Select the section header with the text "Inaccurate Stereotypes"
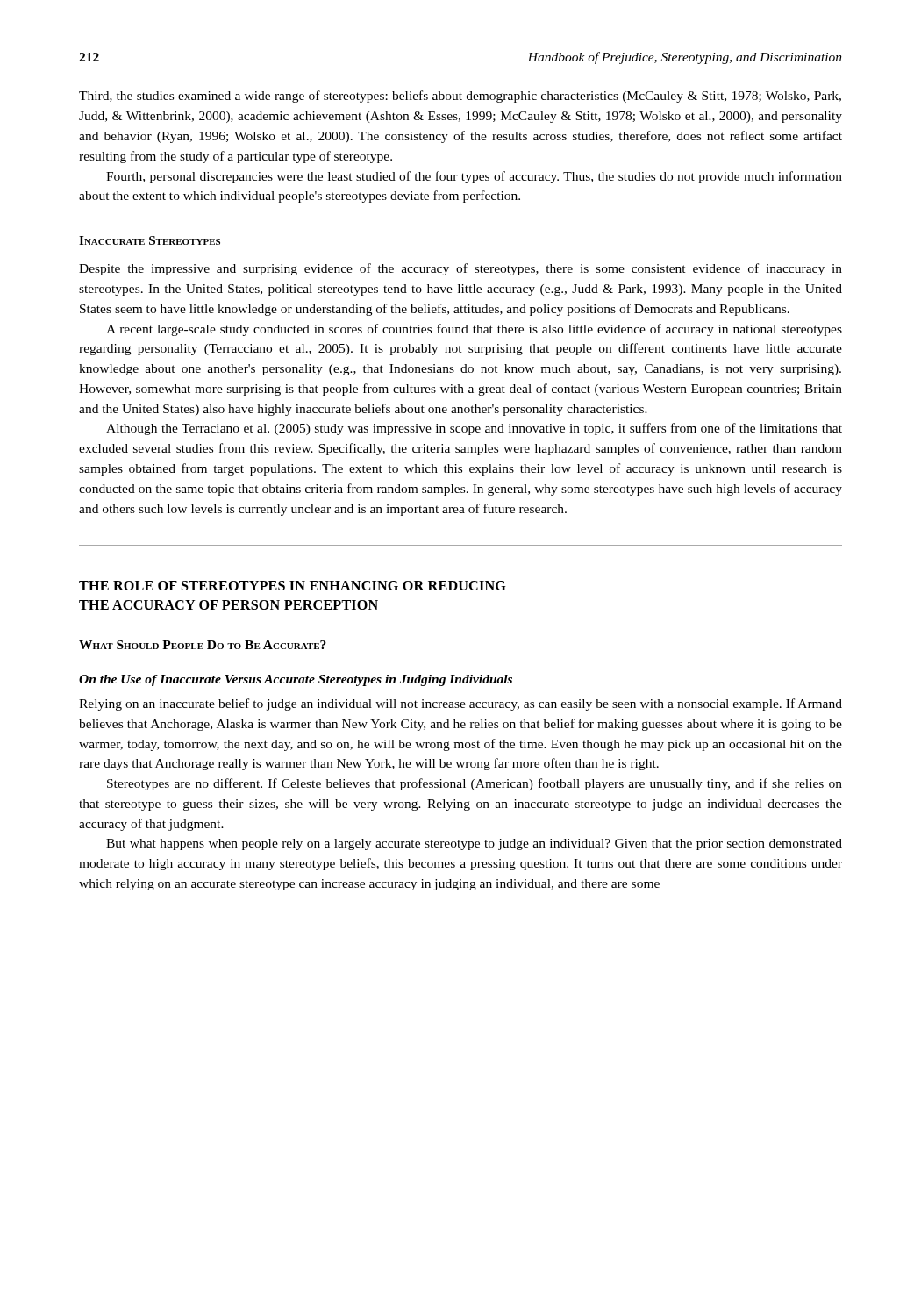The width and height of the screenshot is (921, 1316). (150, 240)
